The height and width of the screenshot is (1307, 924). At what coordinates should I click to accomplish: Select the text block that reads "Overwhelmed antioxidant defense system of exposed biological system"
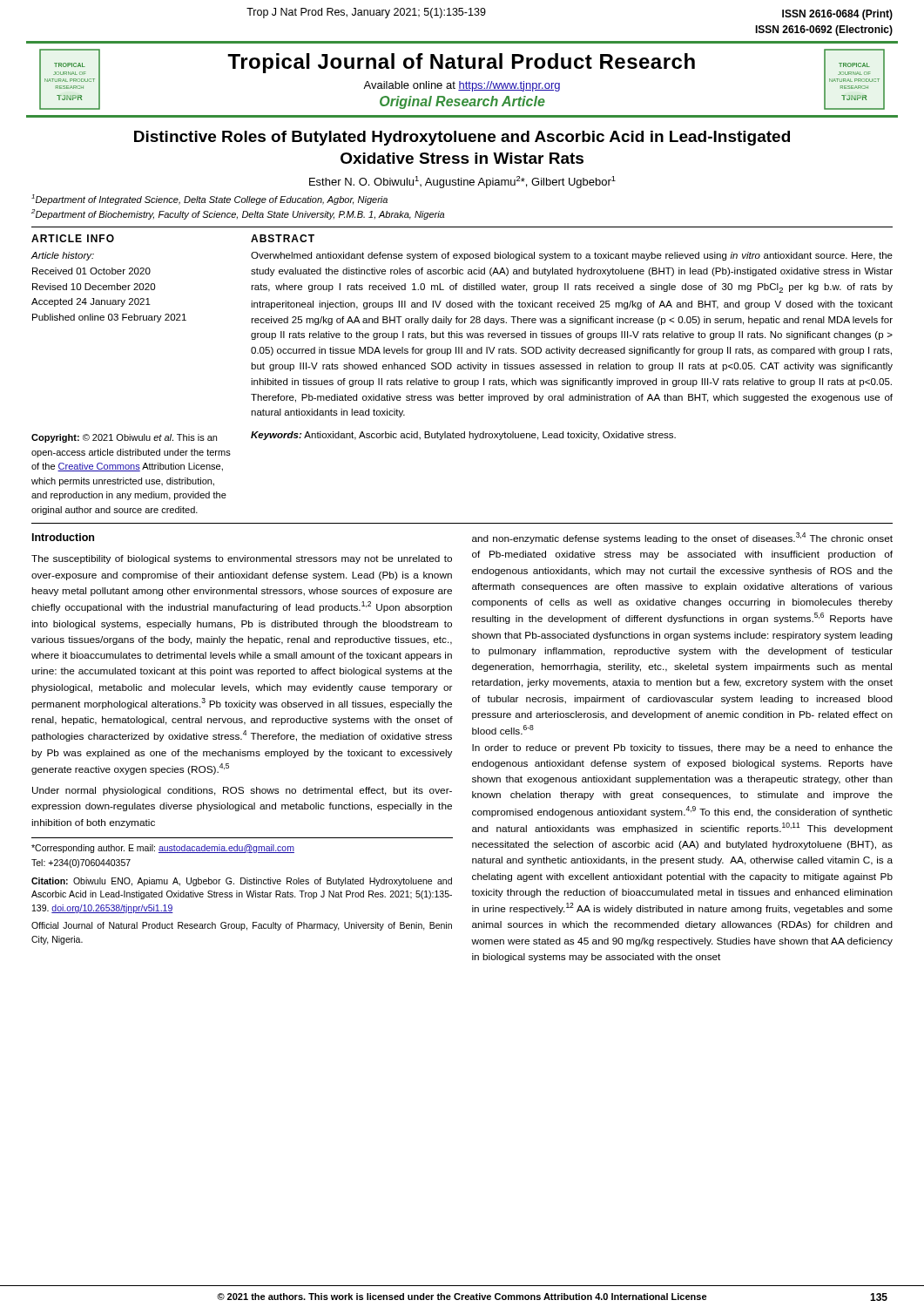(x=572, y=334)
